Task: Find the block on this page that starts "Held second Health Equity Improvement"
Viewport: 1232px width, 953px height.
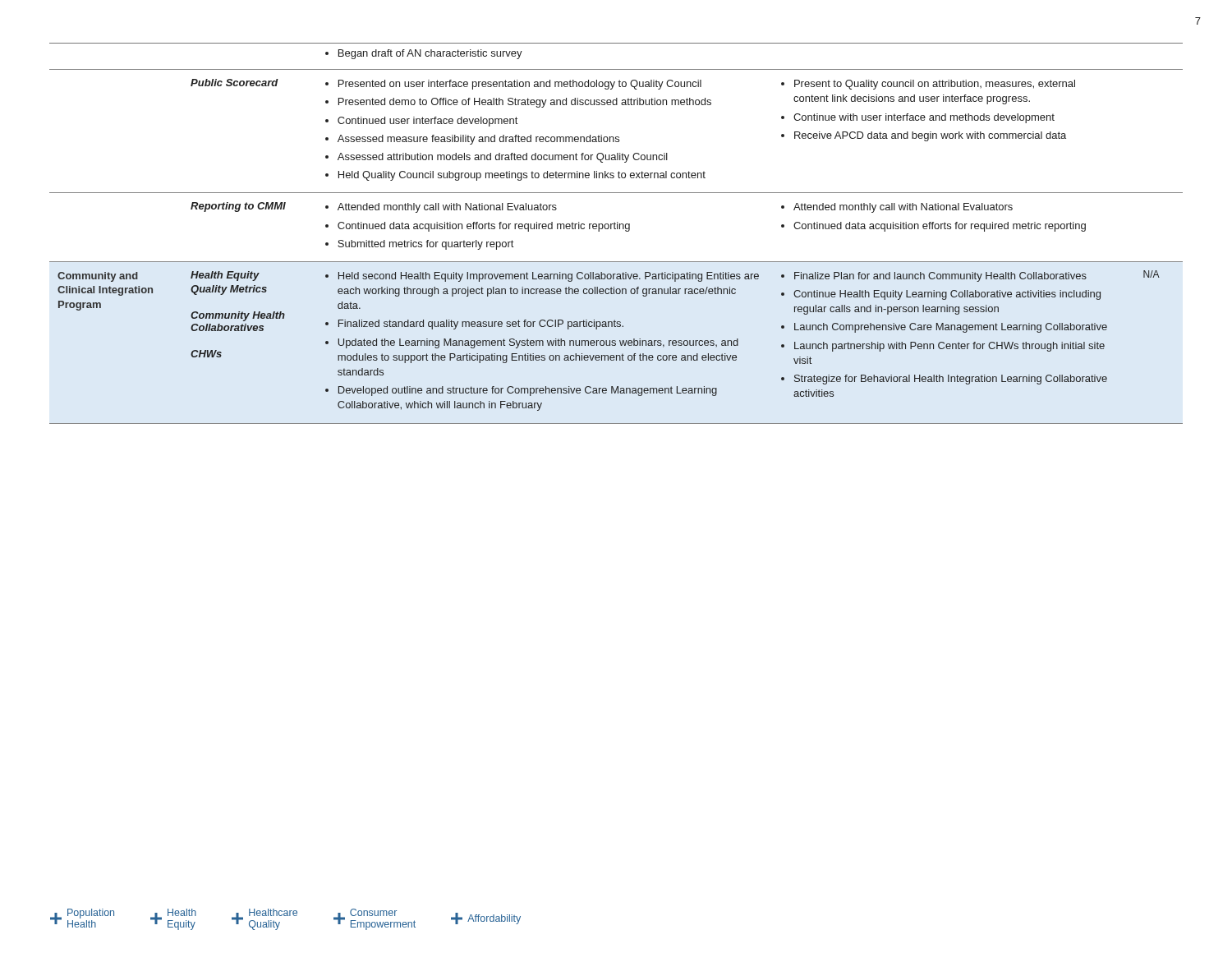Action: click(548, 290)
